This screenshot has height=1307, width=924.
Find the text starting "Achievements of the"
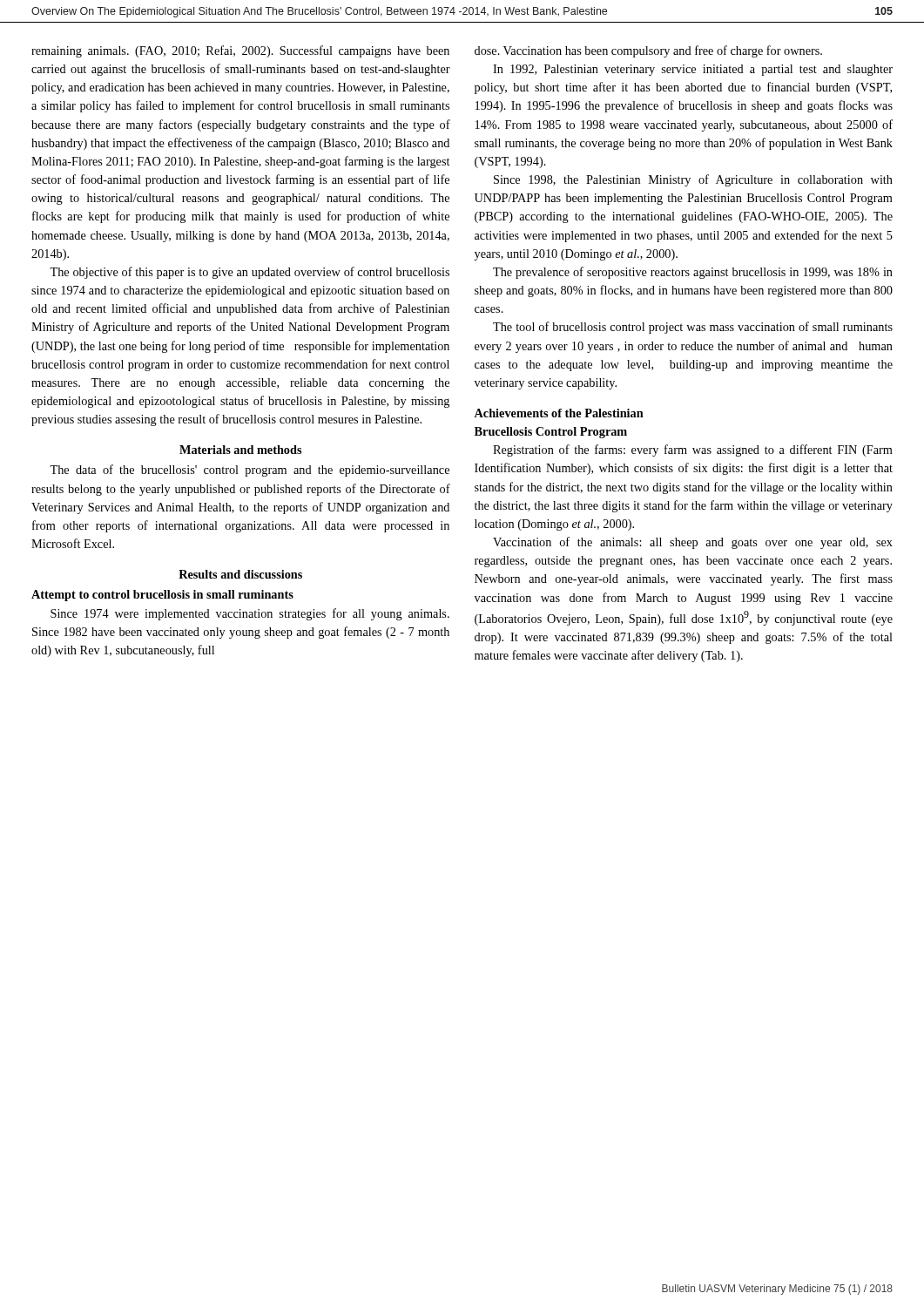[x=559, y=413]
